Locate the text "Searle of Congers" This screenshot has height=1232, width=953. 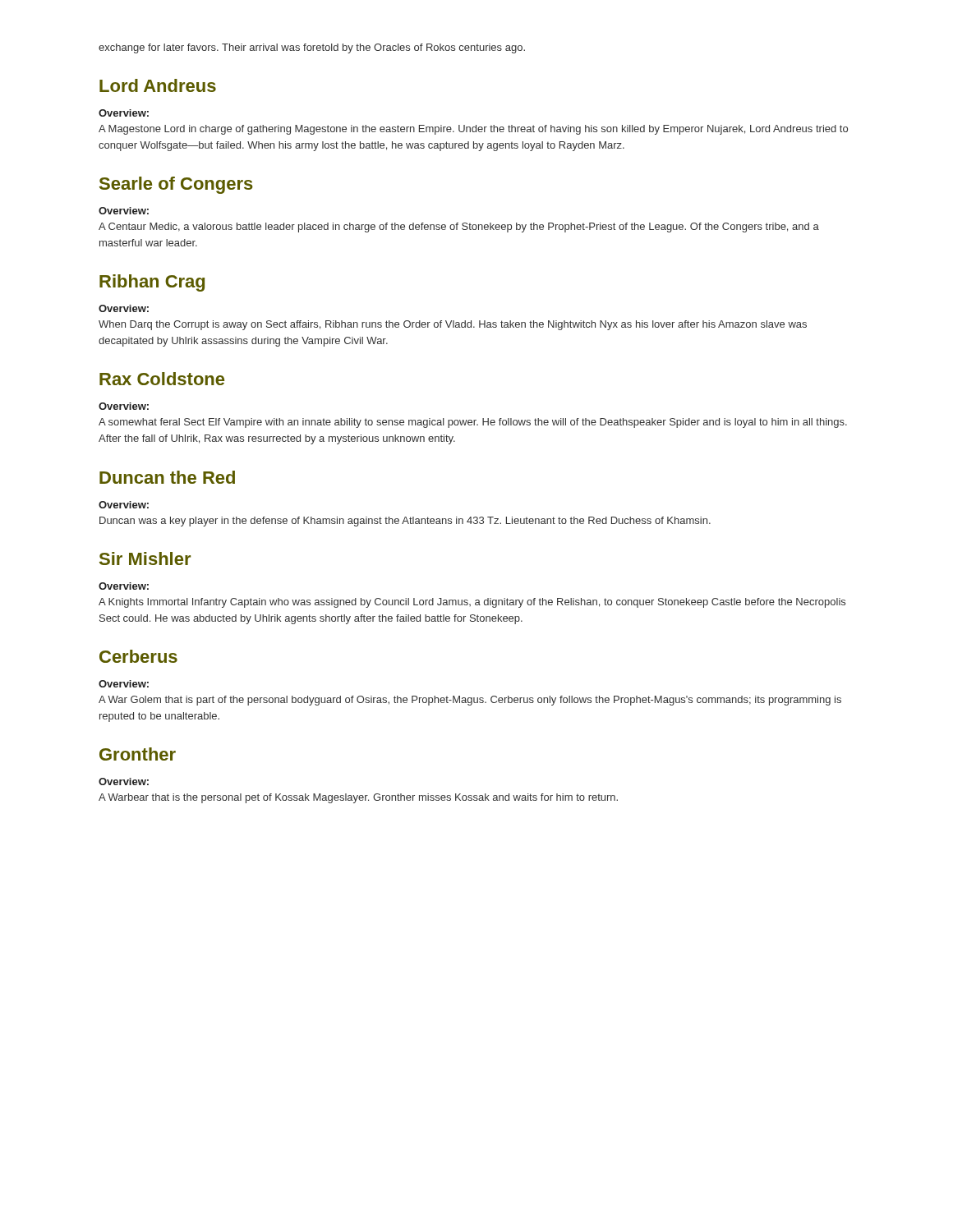pyautogui.click(x=176, y=183)
